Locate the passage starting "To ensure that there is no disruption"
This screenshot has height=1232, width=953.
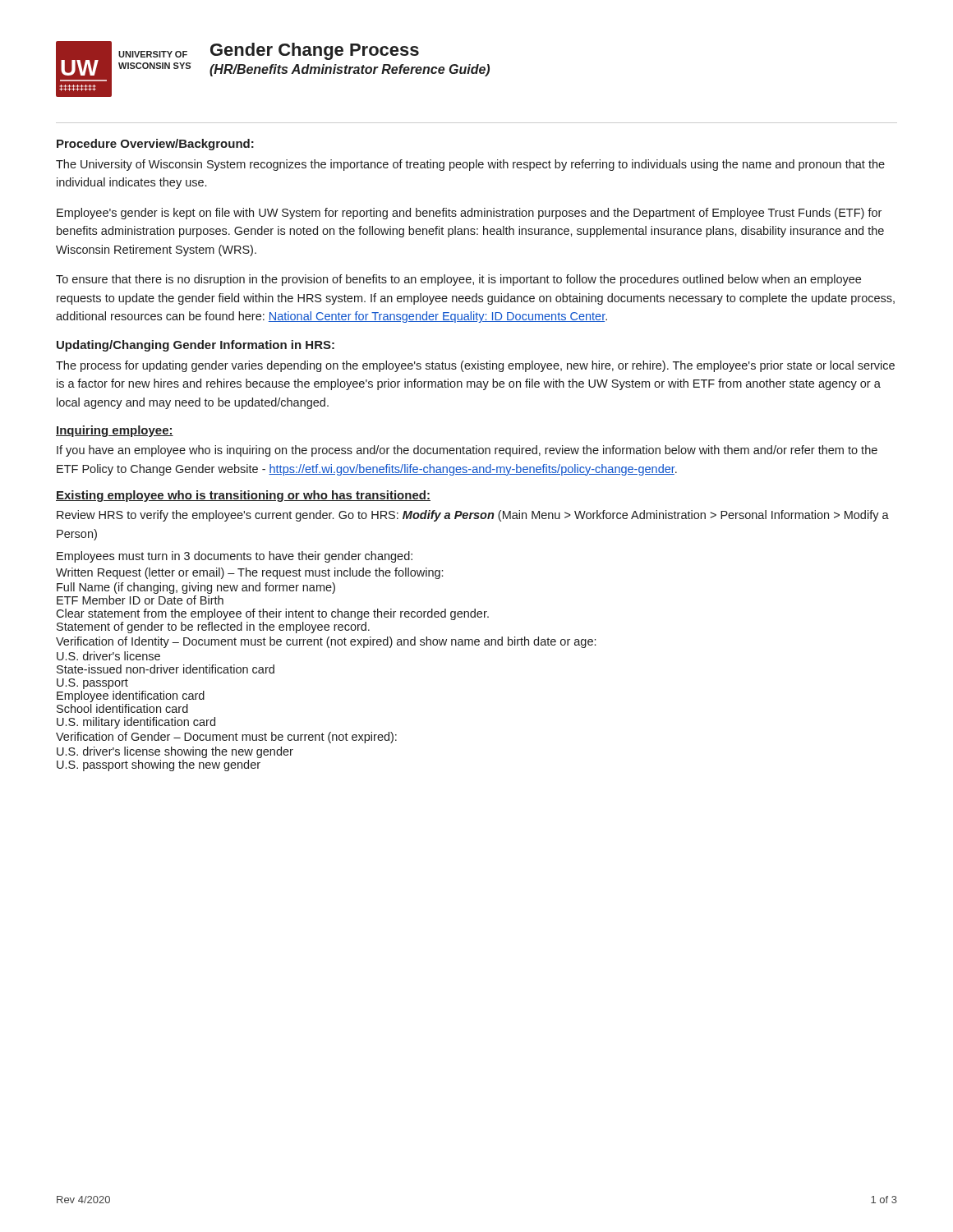476,298
